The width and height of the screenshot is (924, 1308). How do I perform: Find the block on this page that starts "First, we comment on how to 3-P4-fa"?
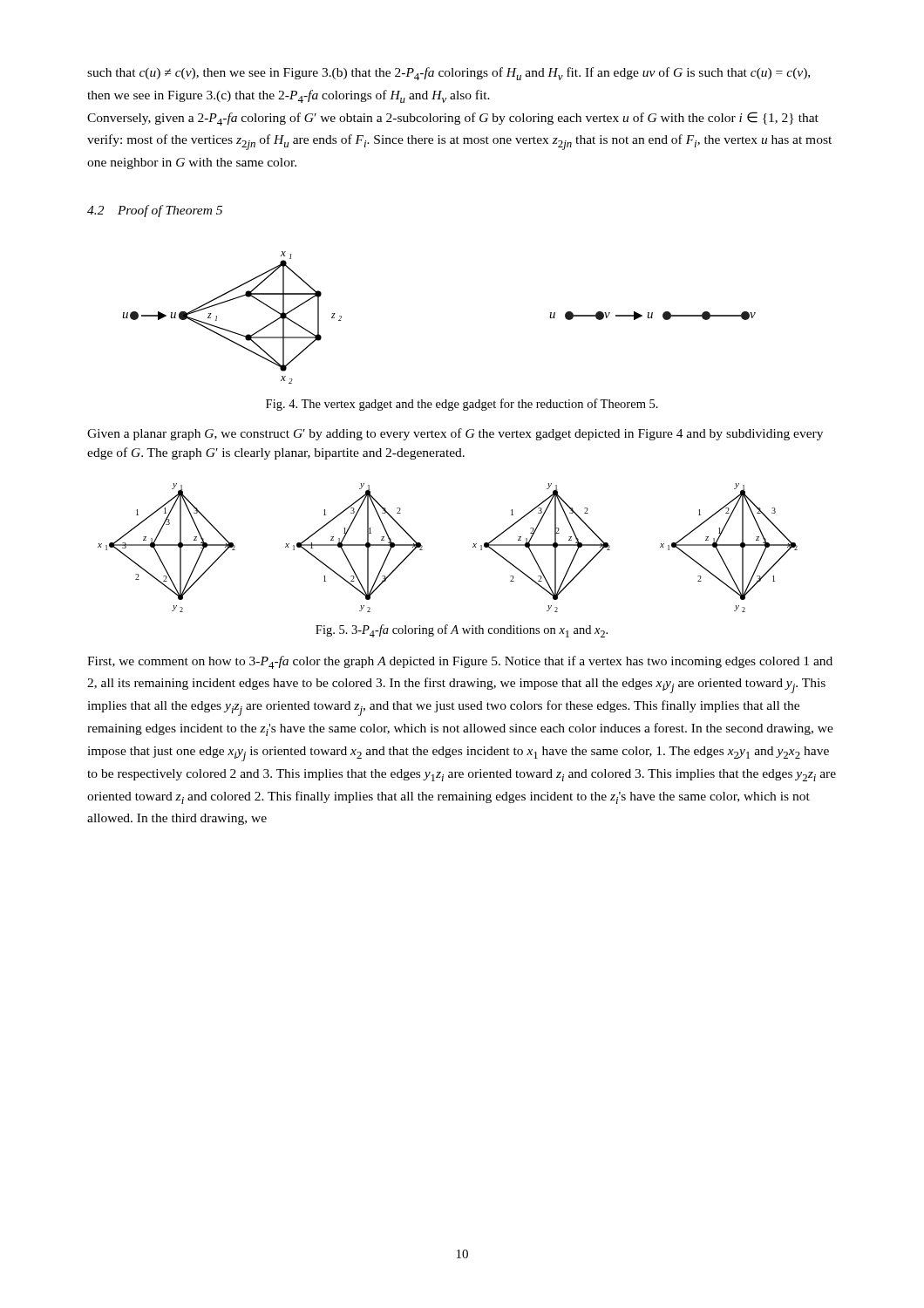click(462, 739)
